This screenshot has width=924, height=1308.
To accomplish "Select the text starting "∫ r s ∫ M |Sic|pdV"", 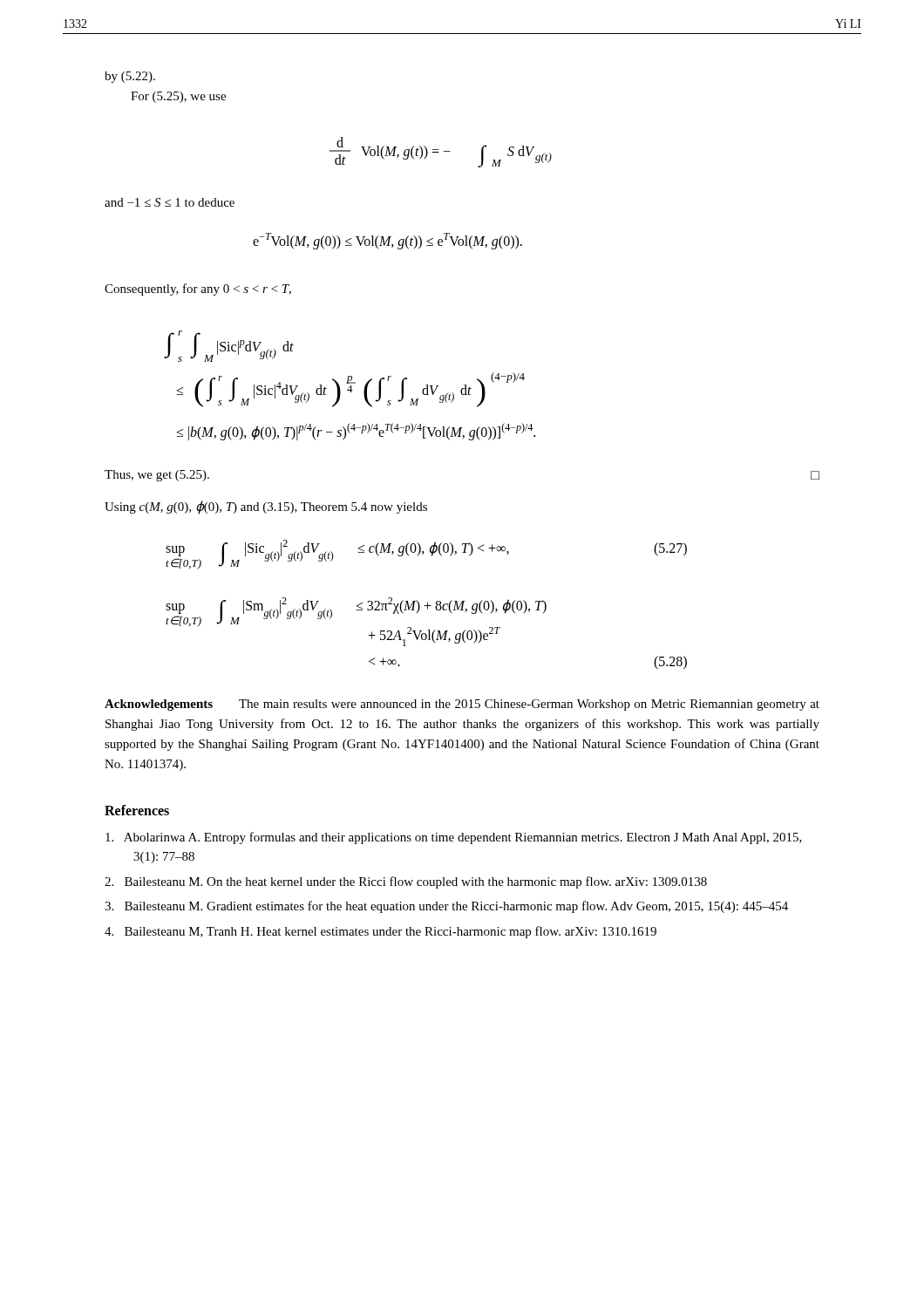I will point(462,382).
